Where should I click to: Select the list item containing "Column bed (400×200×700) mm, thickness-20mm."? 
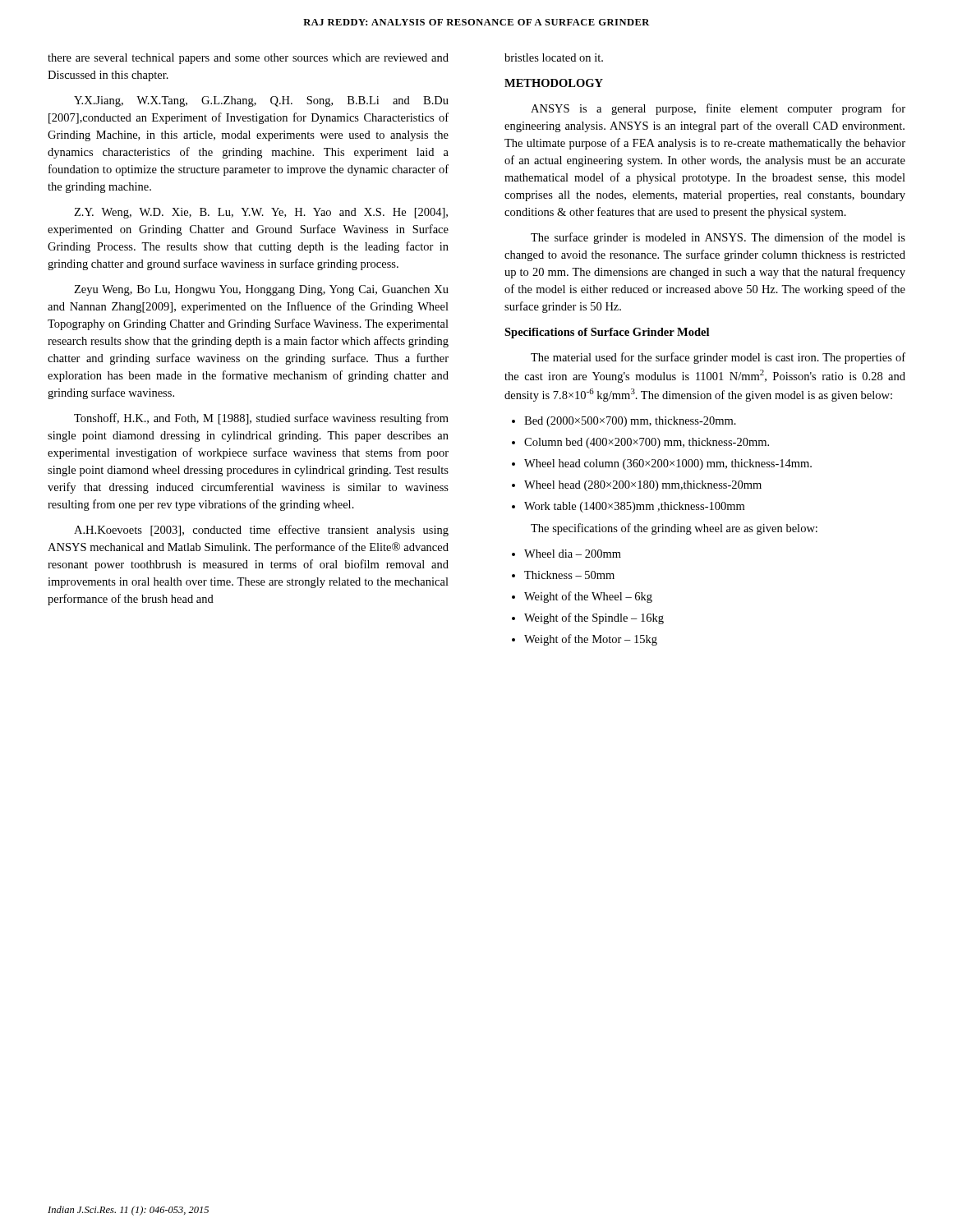(x=715, y=442)
